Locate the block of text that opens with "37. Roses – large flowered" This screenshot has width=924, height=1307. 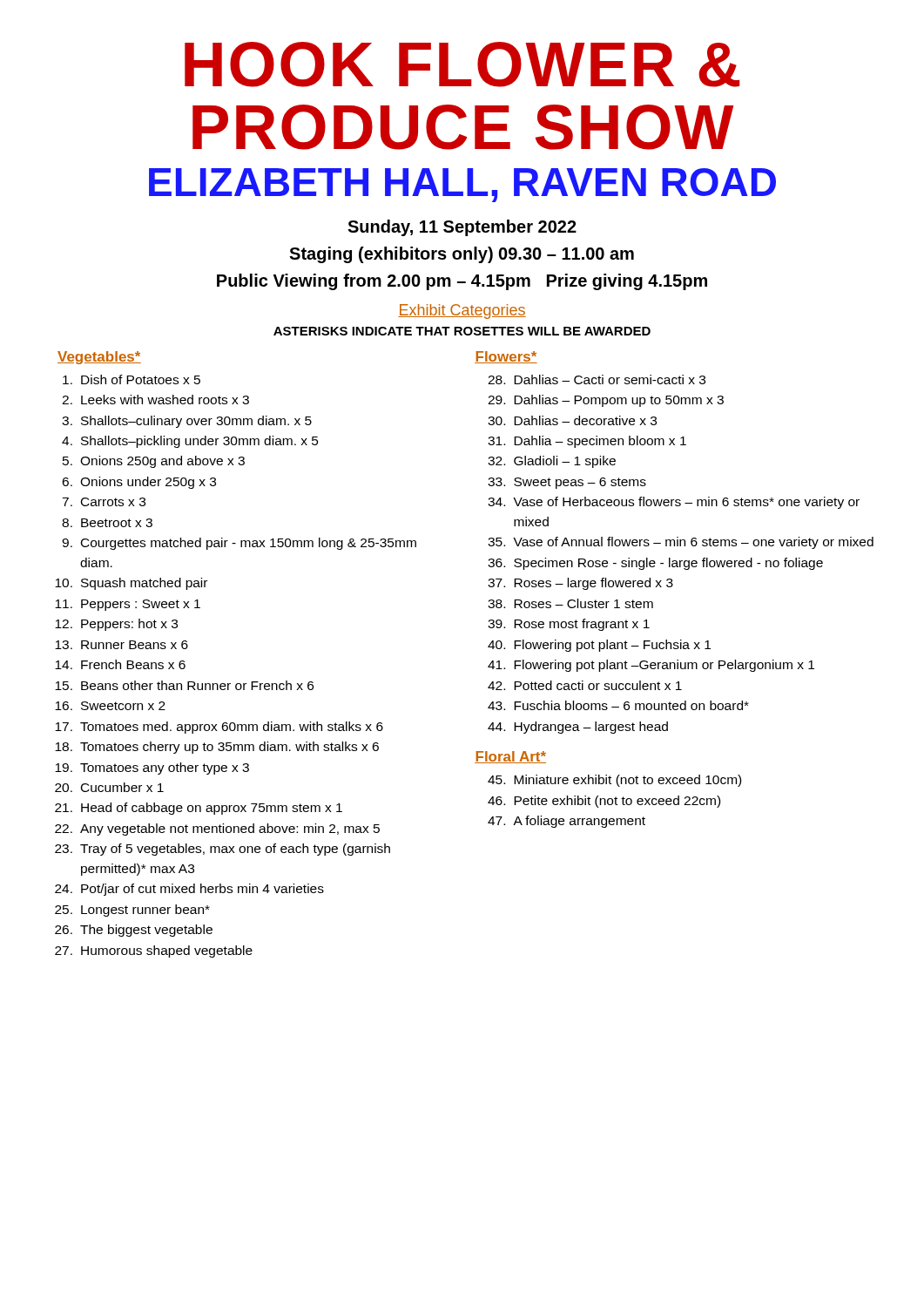point(678,583)
